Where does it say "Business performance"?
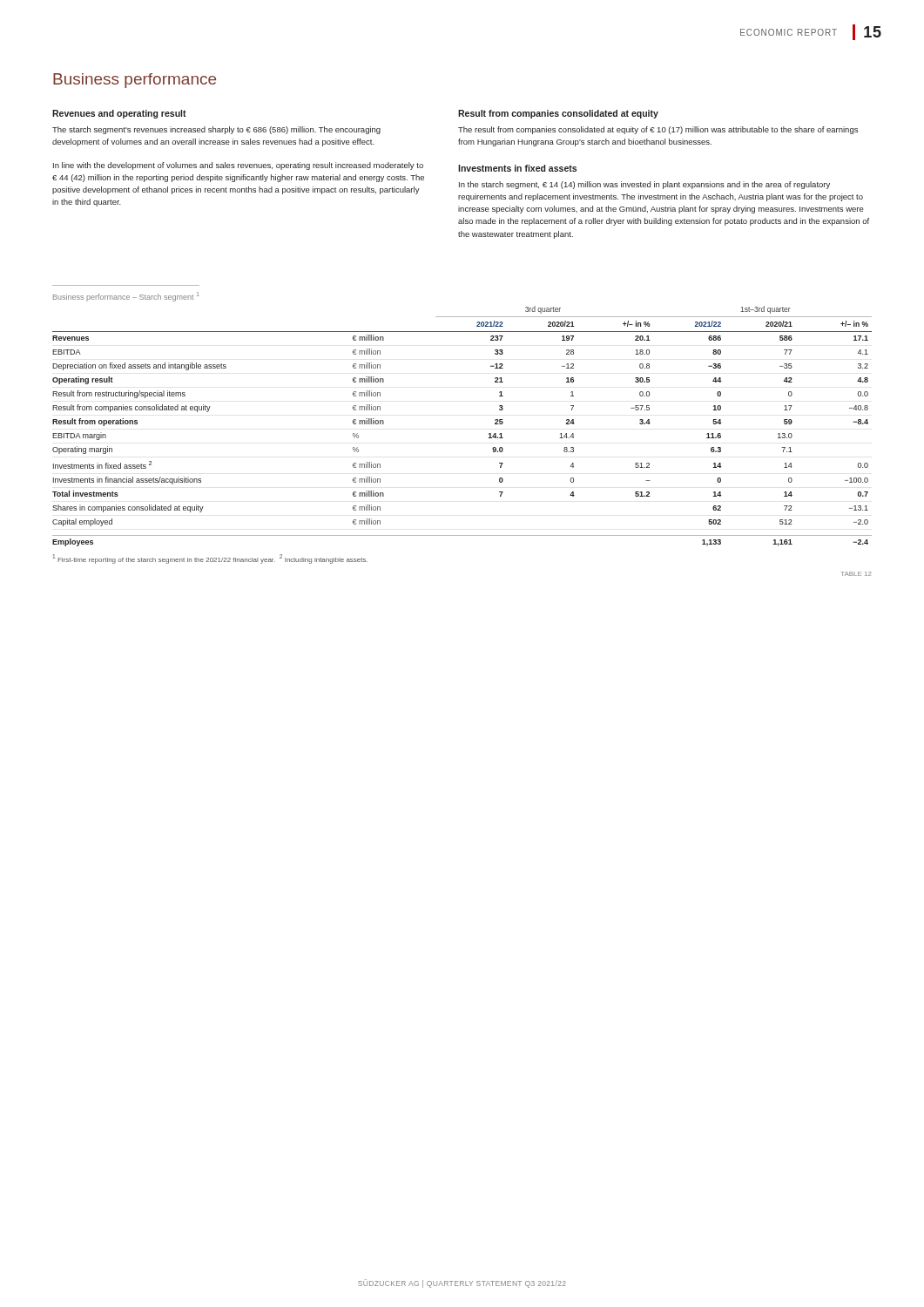Screen dimensions: 1307x924 click(x=135, y=79)
